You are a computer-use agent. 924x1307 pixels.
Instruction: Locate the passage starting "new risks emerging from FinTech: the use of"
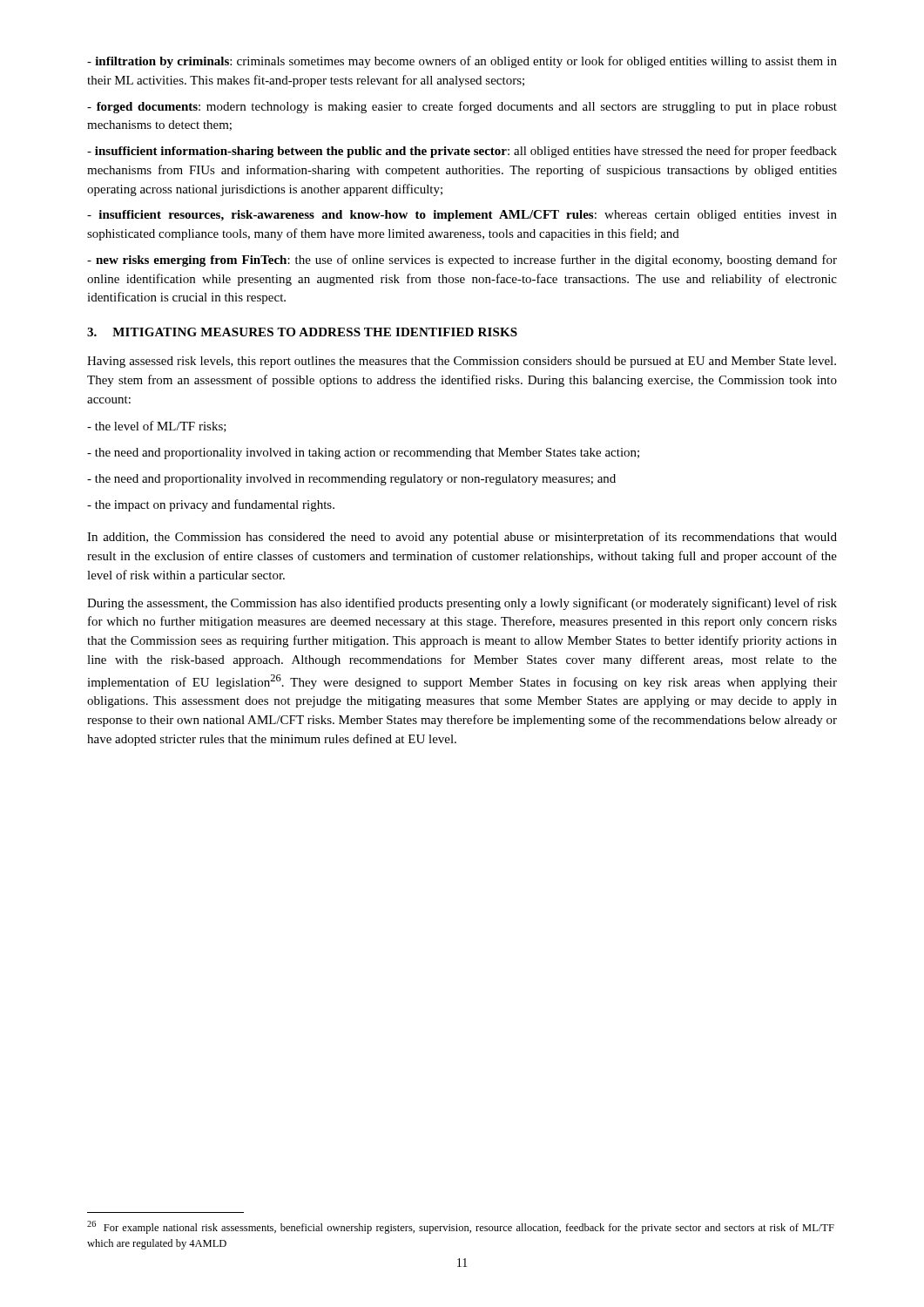[462, 278]
